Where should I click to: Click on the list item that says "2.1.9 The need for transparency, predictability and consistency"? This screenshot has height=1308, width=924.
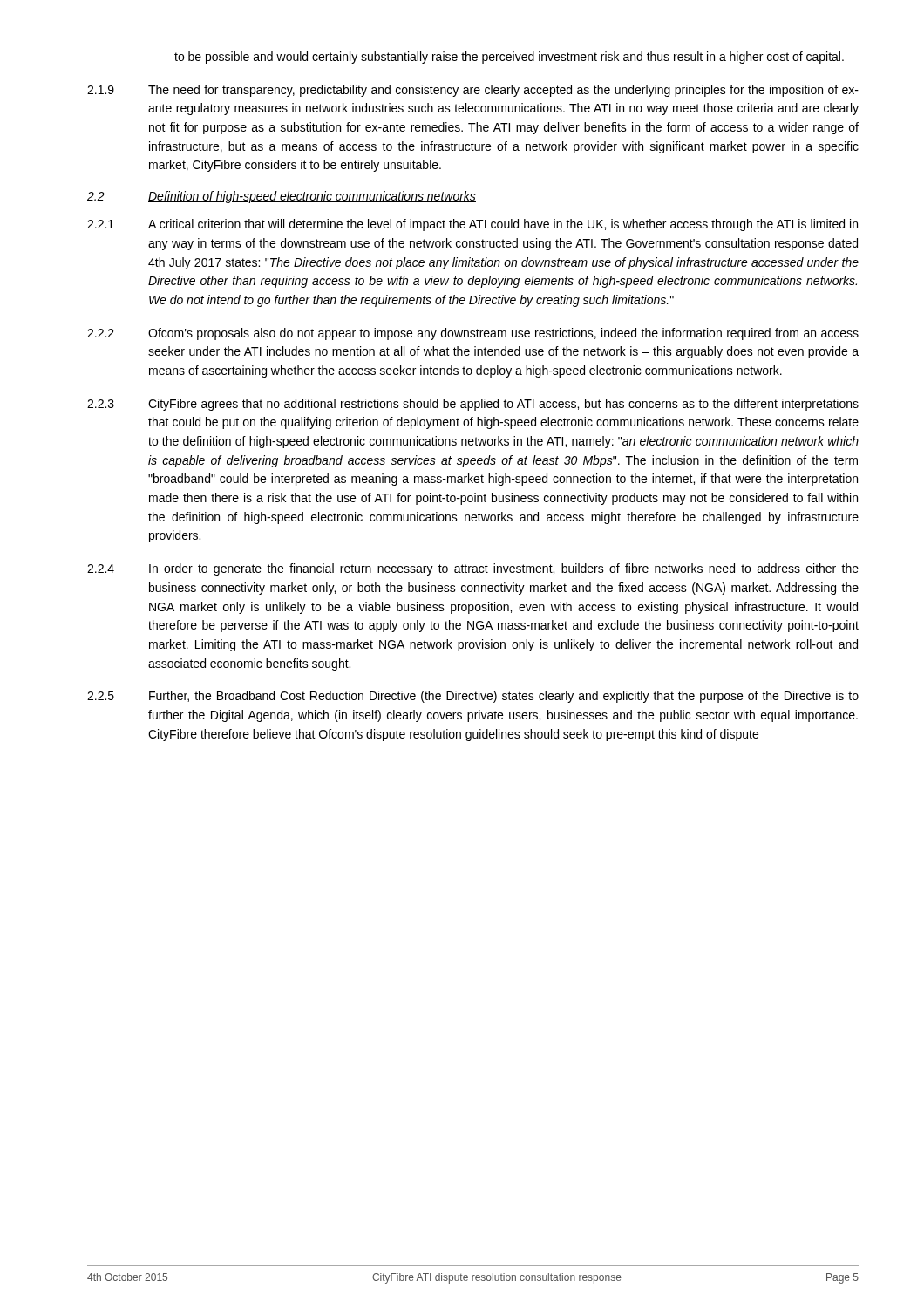[x=473, y=128]
